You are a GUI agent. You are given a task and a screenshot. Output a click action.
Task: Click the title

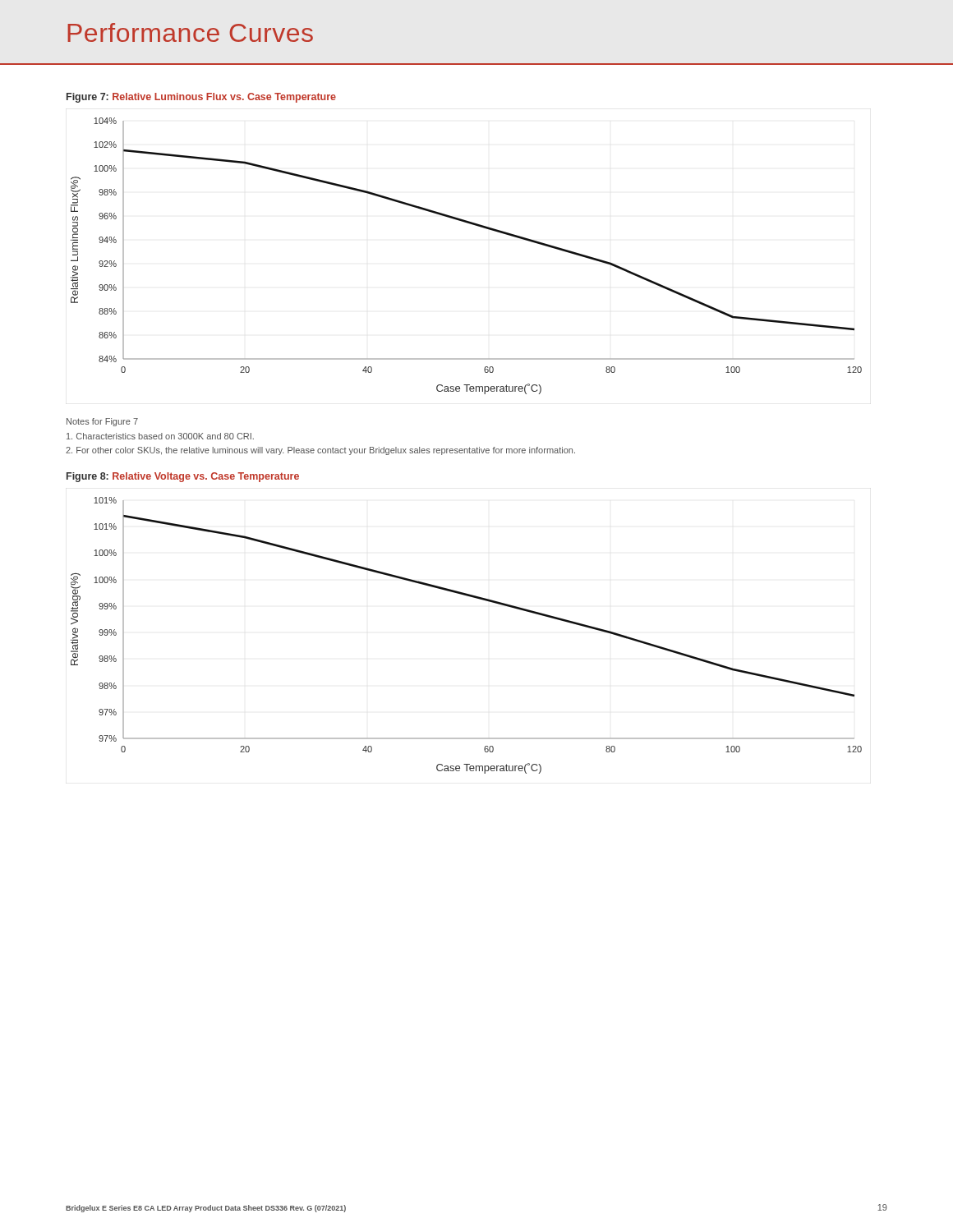click(x=190, y=33)
